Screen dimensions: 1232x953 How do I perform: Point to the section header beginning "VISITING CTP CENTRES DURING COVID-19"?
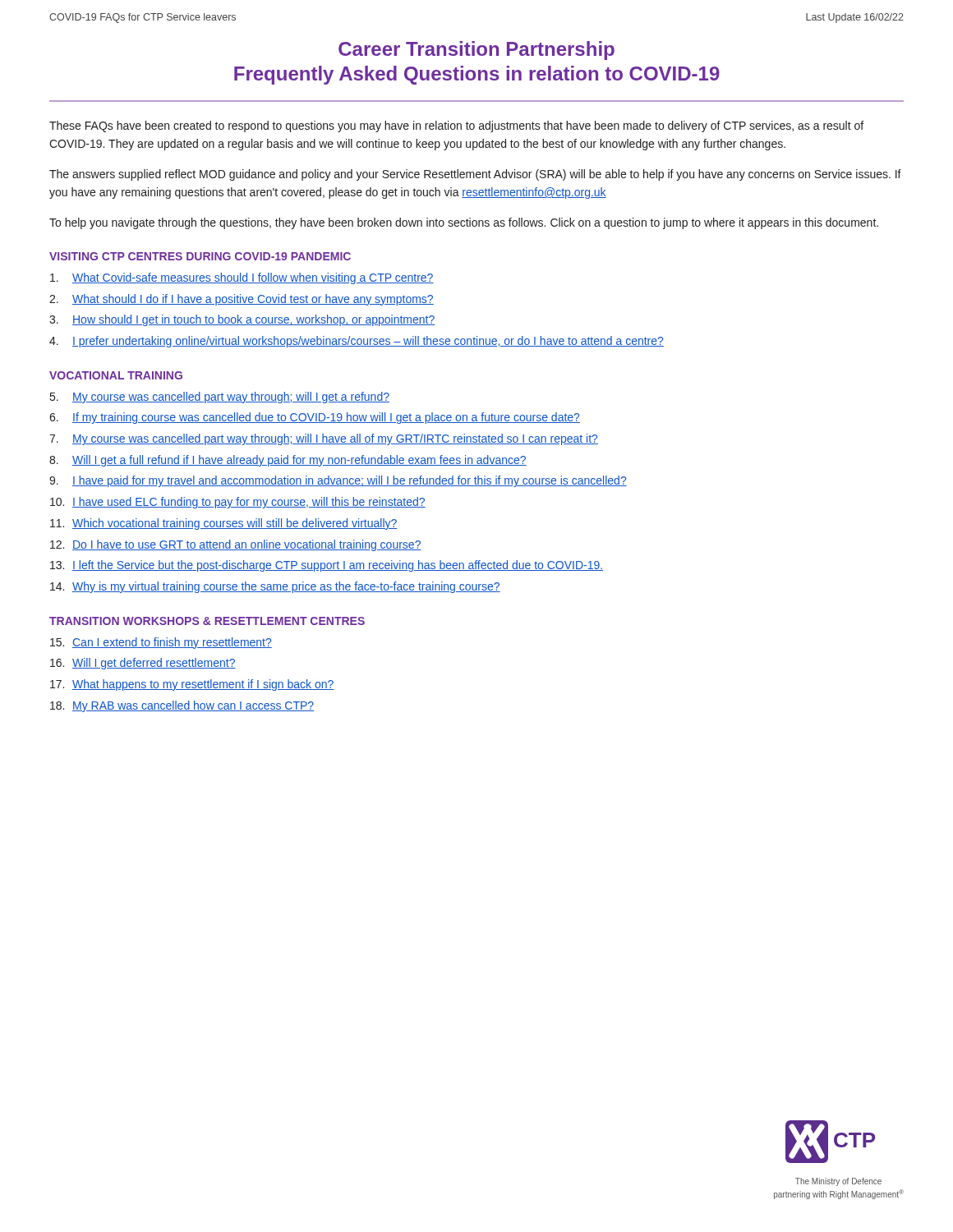point(200,256)
